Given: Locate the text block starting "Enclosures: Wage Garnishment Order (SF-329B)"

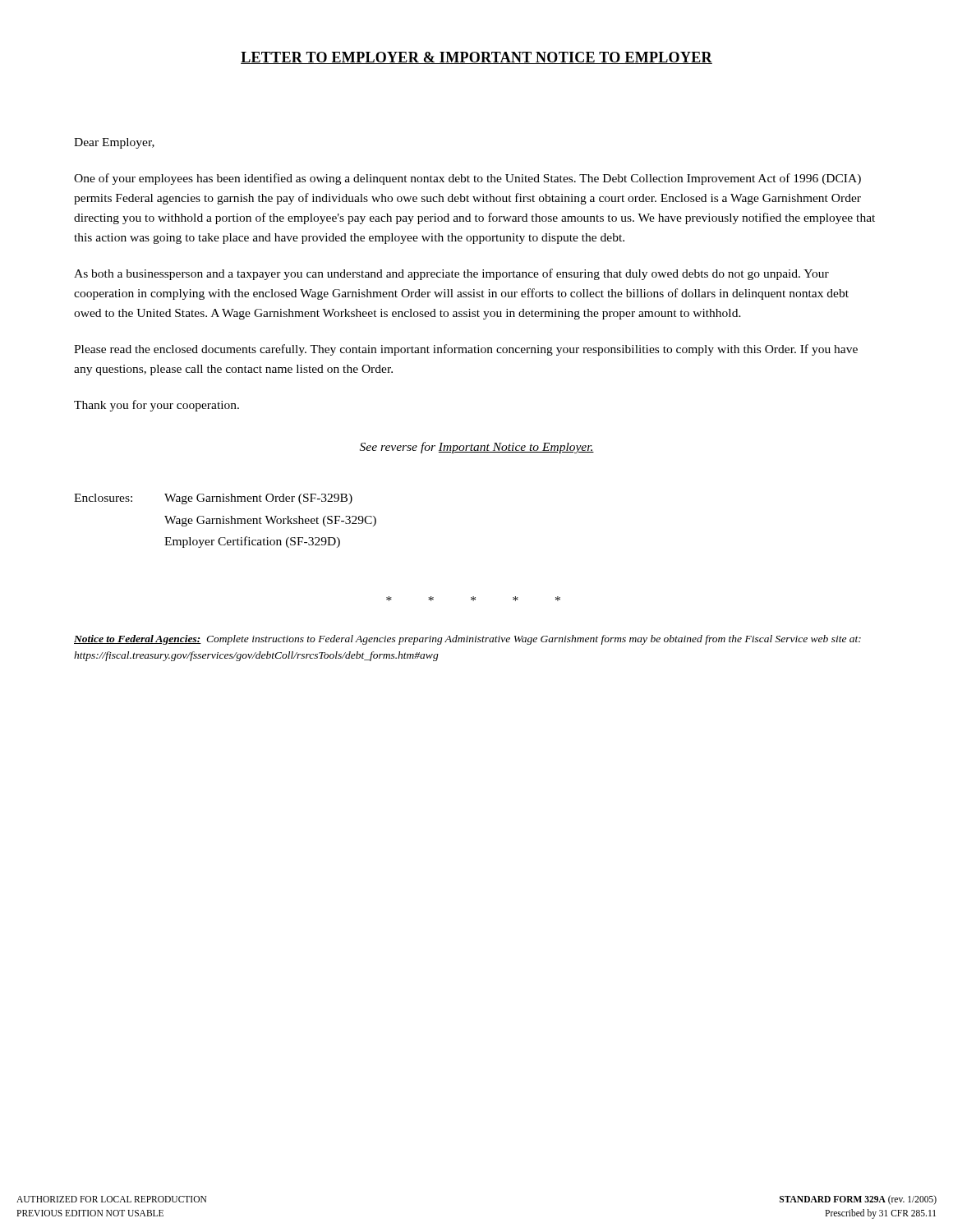Looking at the screenshot, I should 213,499.
